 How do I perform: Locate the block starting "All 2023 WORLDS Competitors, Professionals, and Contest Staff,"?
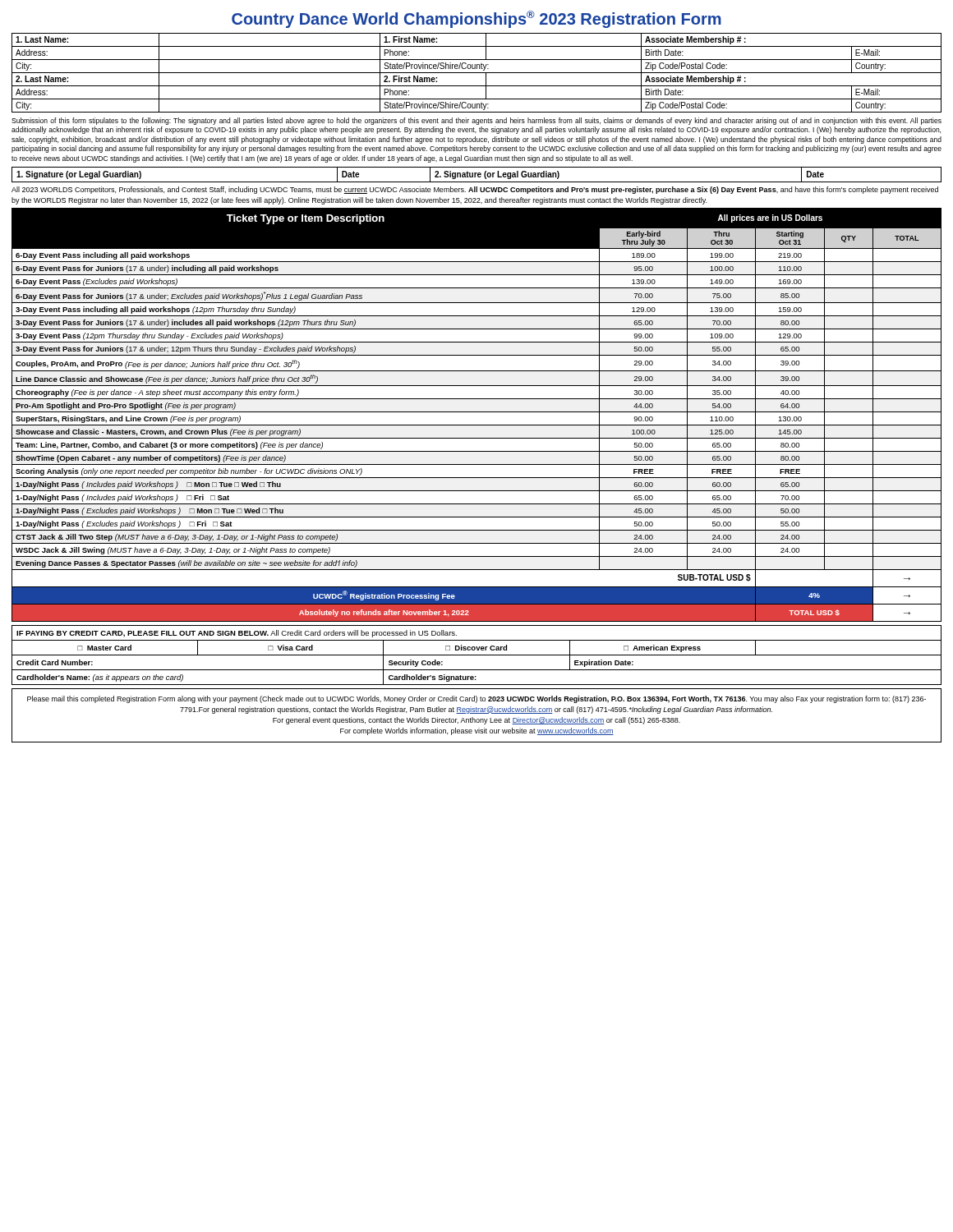[475, 195]
